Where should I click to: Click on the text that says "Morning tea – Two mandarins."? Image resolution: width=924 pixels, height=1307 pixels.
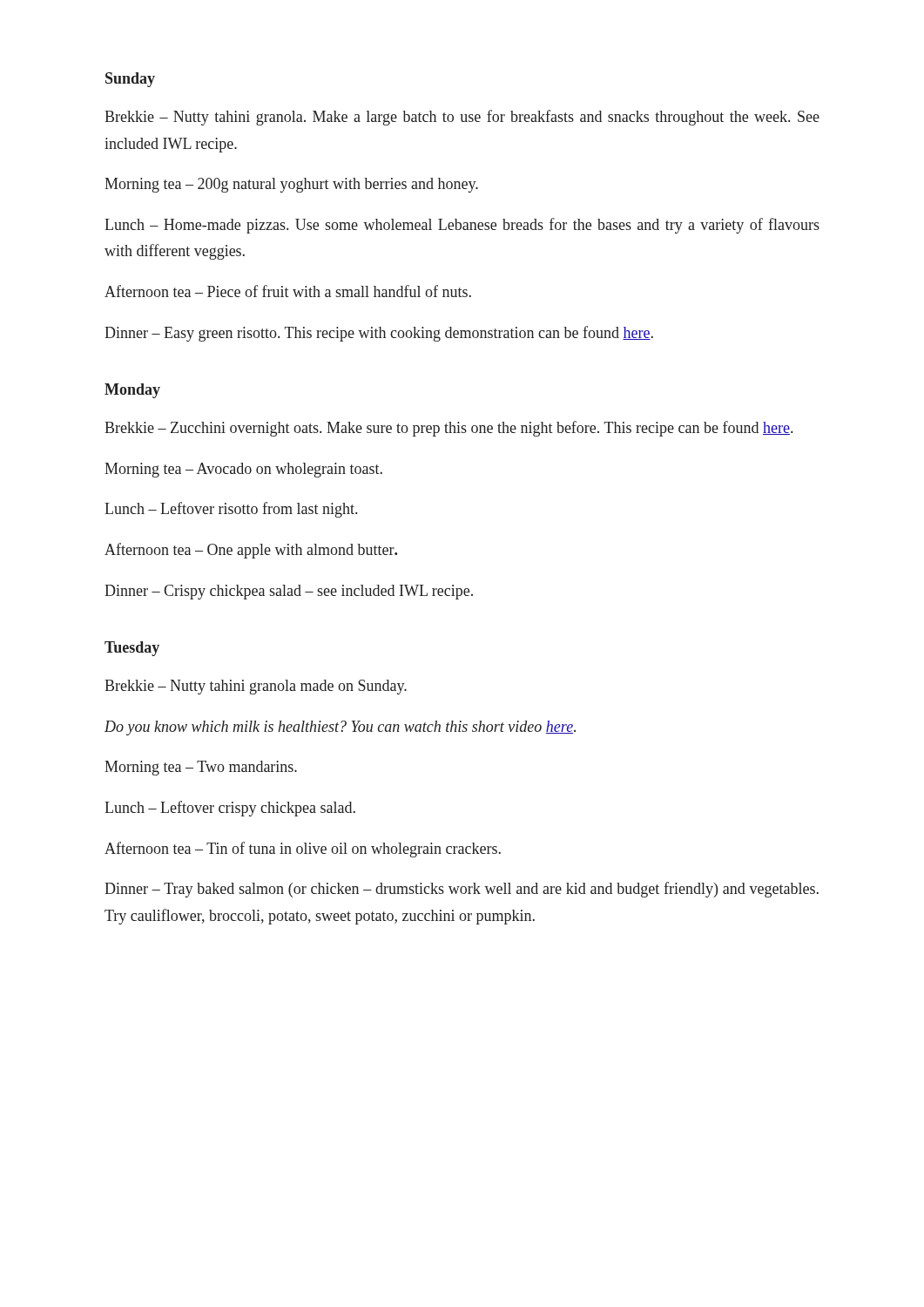(x=201, y=767)
